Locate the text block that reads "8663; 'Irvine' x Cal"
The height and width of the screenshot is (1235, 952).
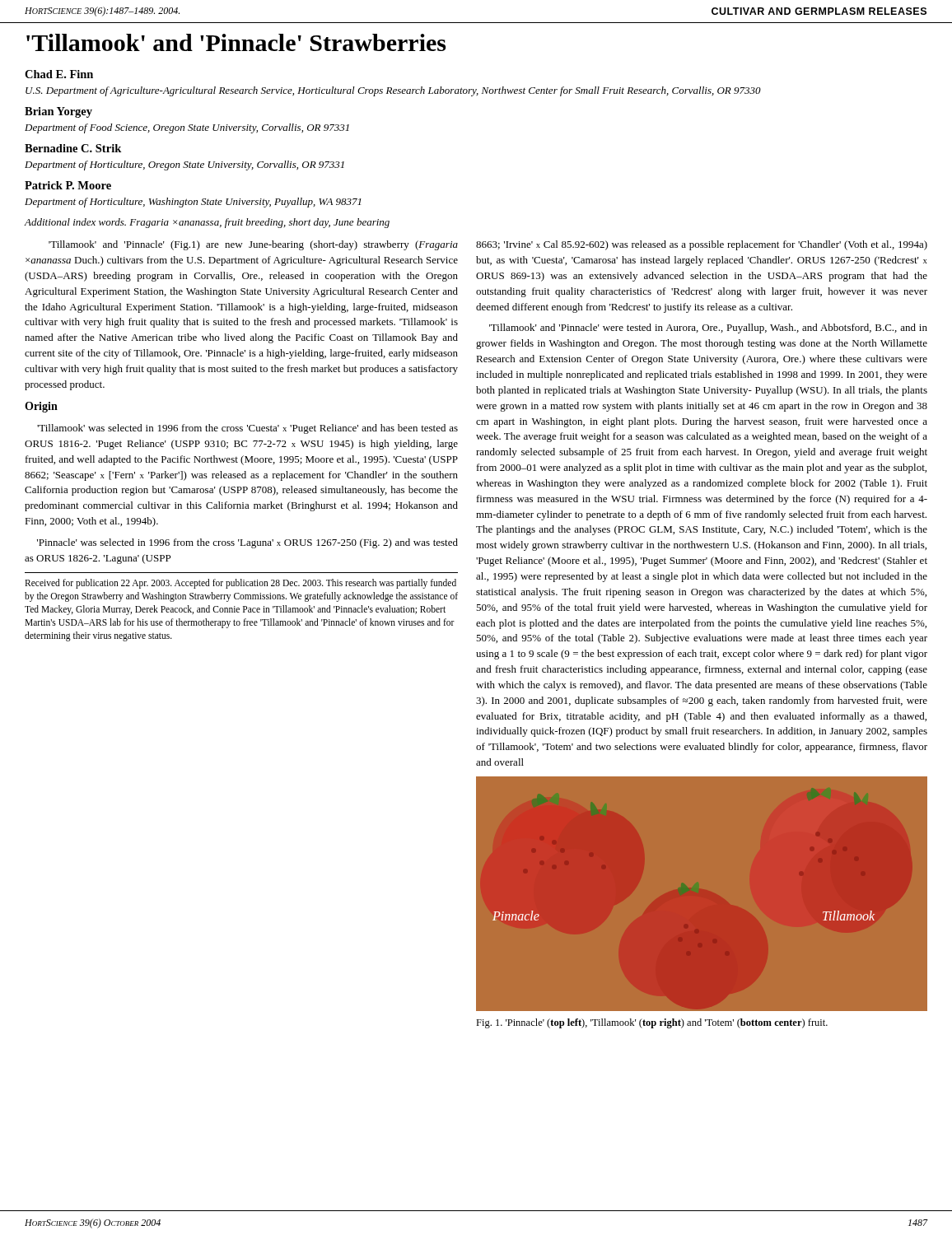point(702,504)
